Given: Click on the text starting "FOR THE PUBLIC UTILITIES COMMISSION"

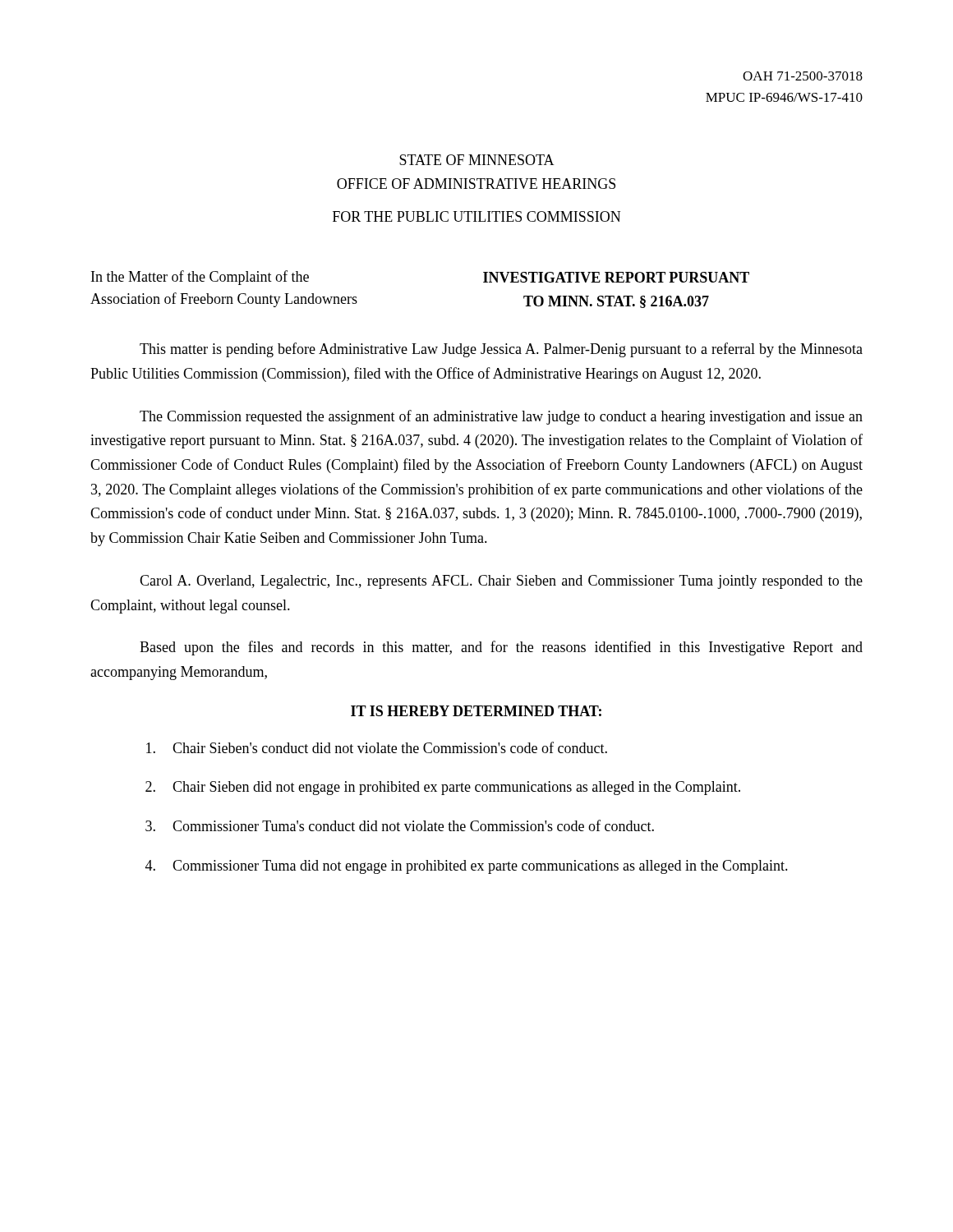Looking at the screenshot, I should click(x=476, y=217).
